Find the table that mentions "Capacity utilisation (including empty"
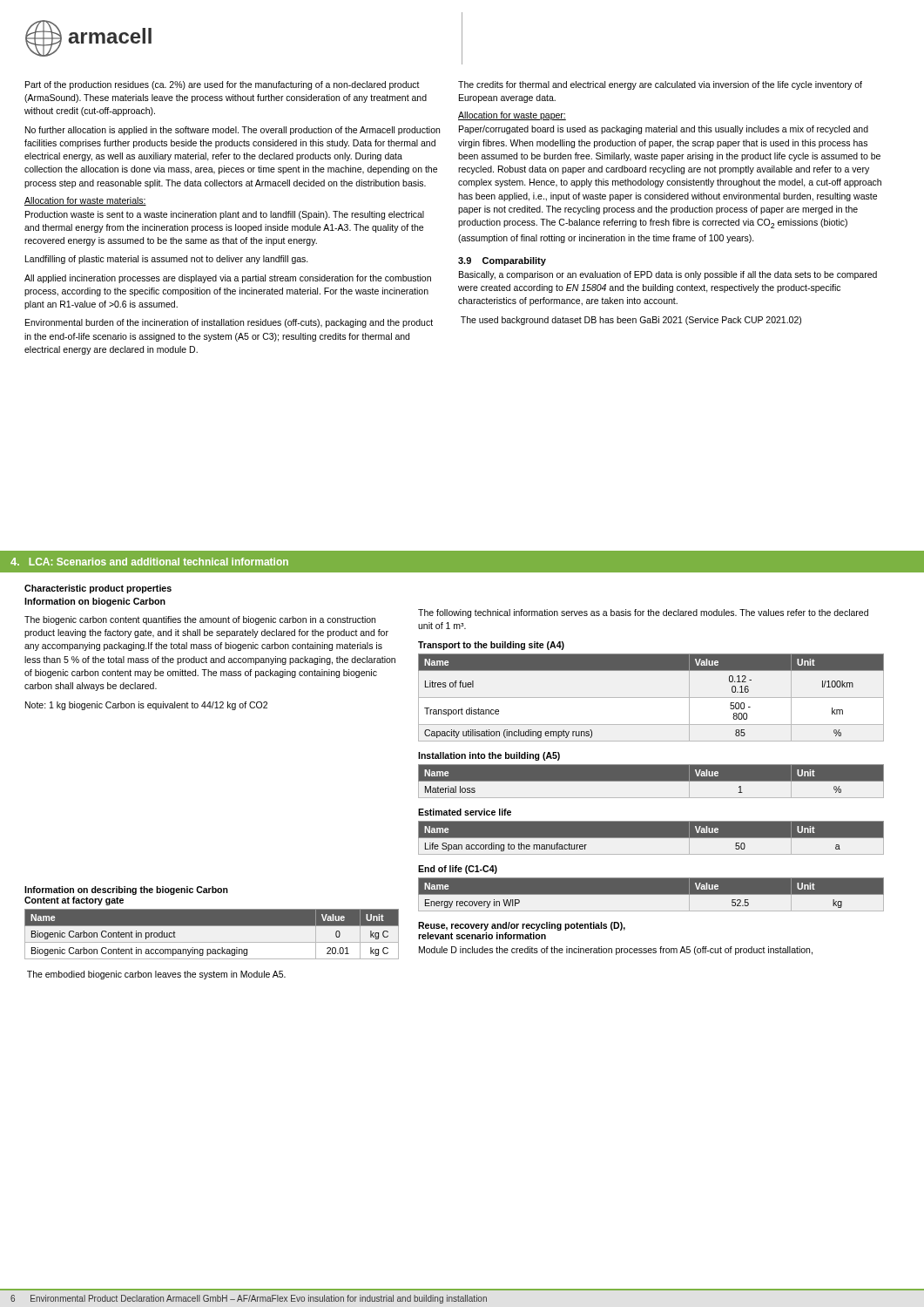This screenshot has height=1307, width=924. click(x=651, y=698)
